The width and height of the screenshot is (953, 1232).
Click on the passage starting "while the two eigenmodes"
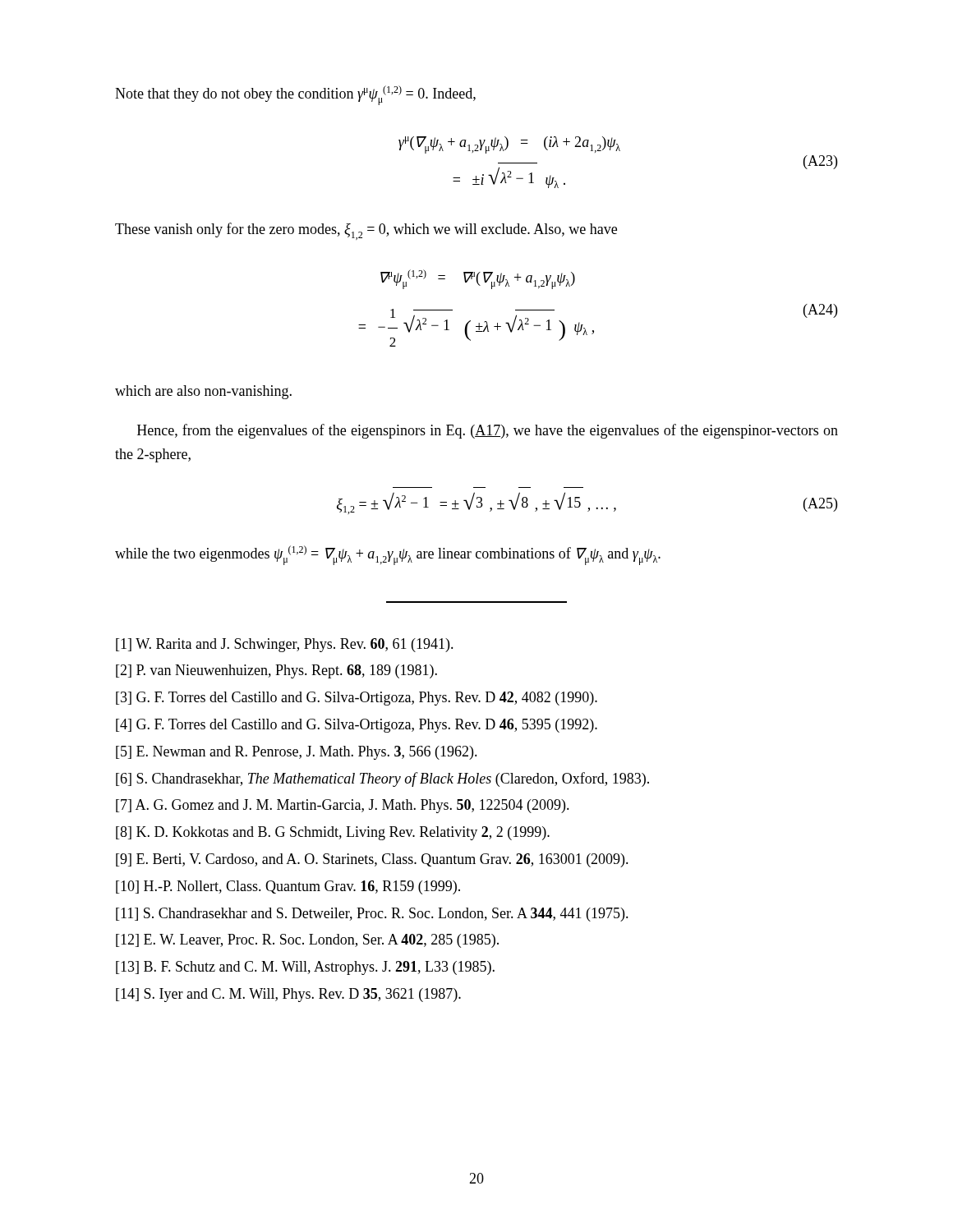388,554
